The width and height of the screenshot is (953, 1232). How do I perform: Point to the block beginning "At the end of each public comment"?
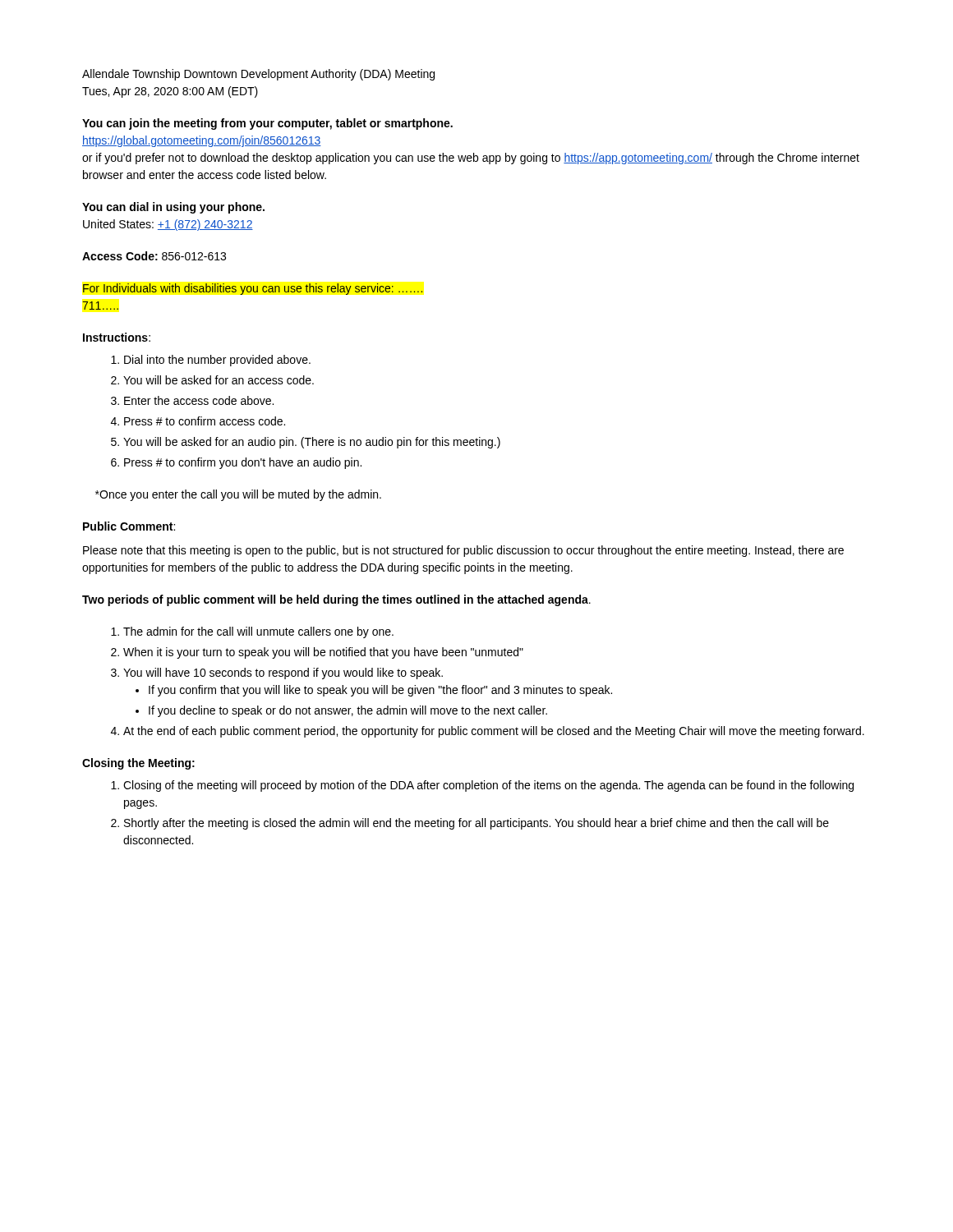coord(494,731)
